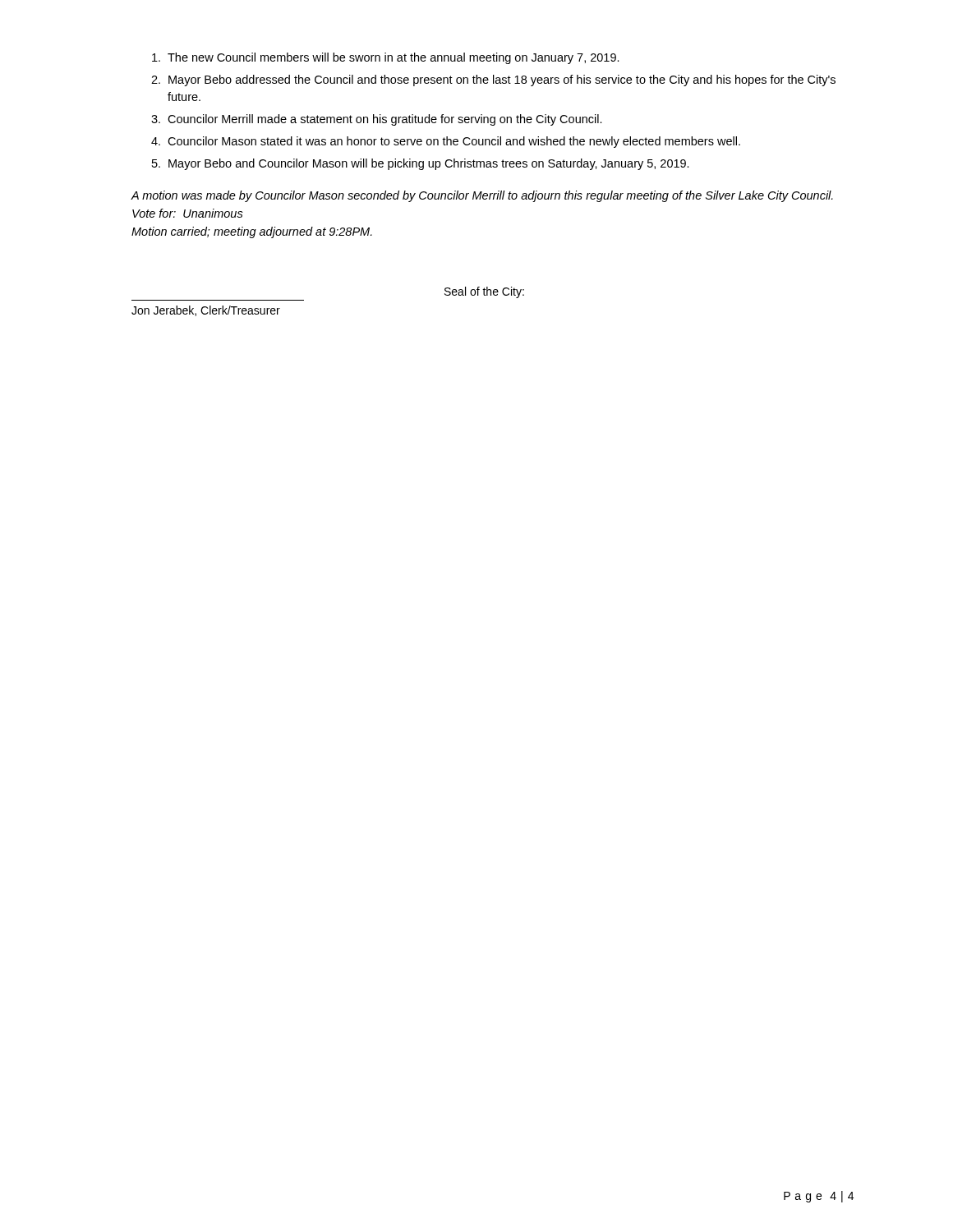Locate the block of text that opens with "4. Councilor Mason stated it was an"

point(493,142)
